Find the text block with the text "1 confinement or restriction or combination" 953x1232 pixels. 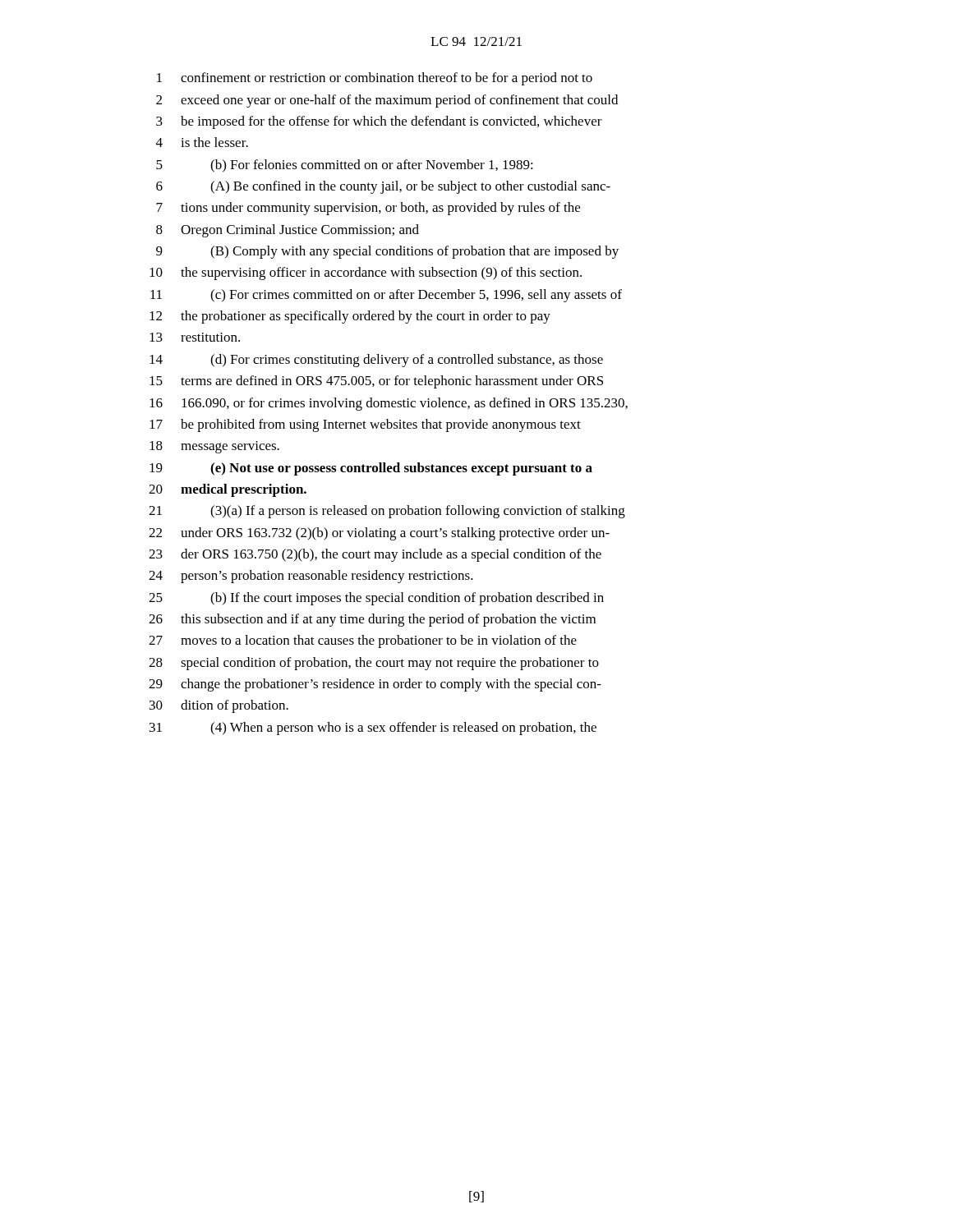(476, 403)
